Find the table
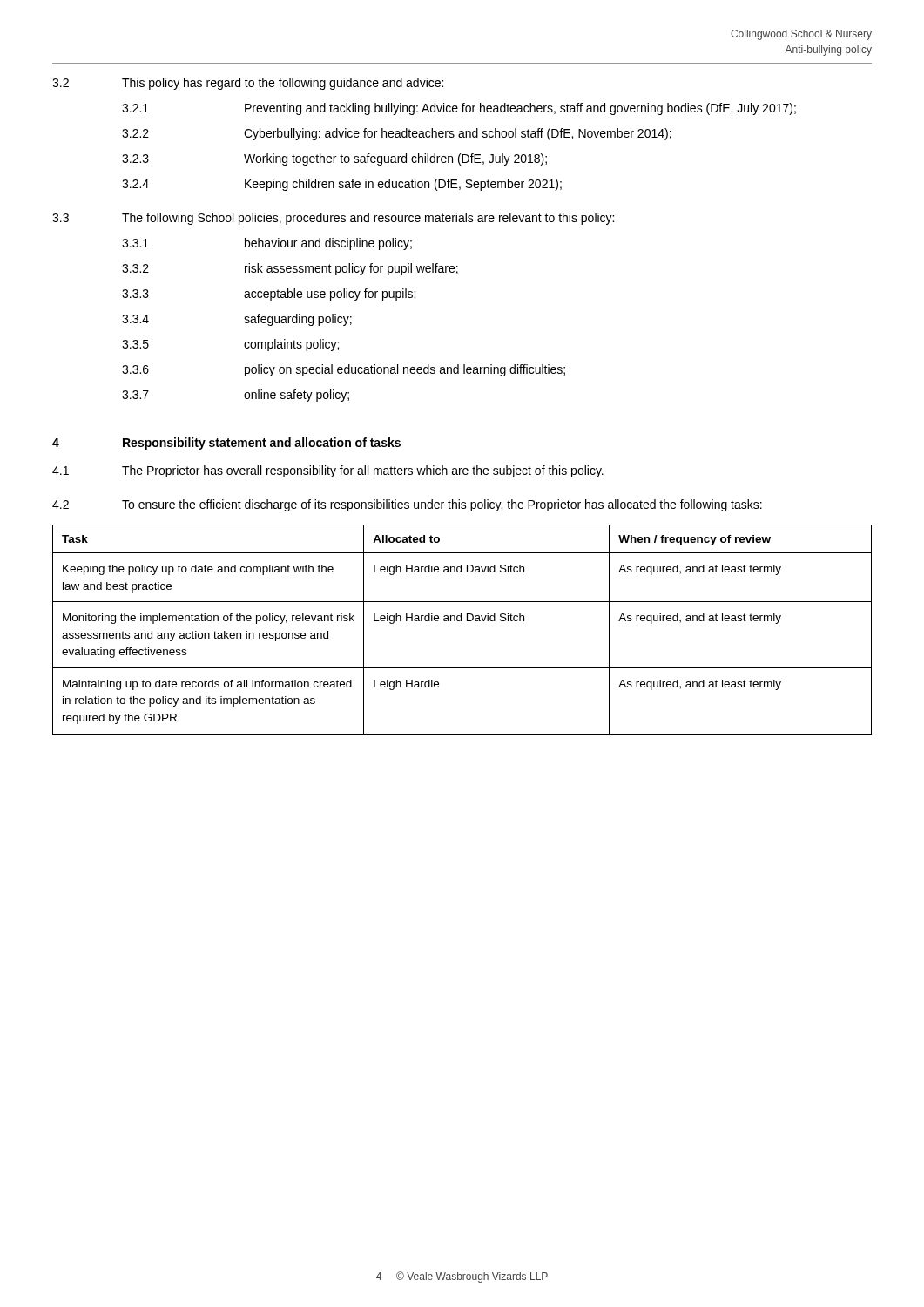This screenshot has height=1307, width=924. point(462,629)
